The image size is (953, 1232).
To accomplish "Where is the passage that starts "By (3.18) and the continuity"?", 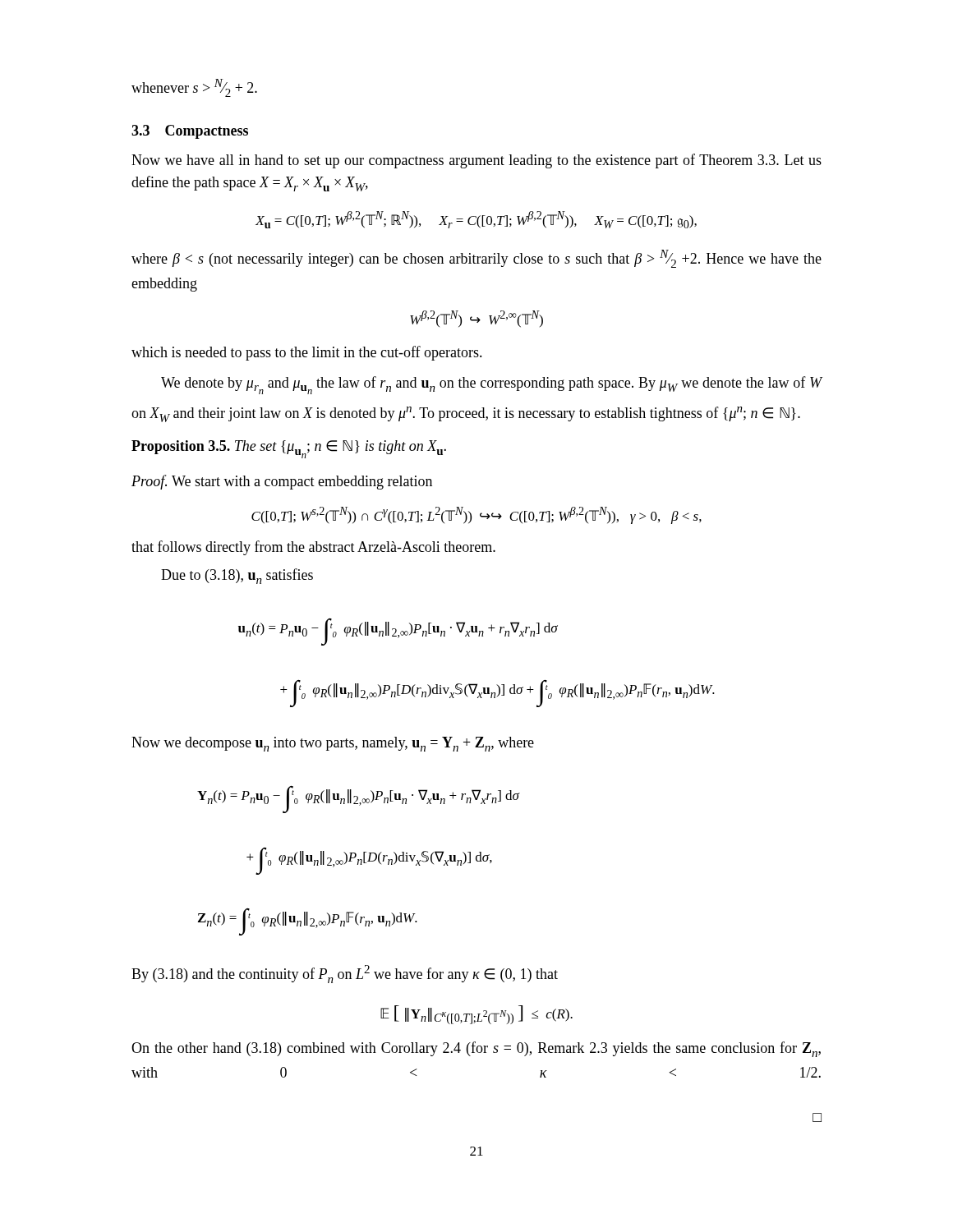I will (x=345, y=974).
